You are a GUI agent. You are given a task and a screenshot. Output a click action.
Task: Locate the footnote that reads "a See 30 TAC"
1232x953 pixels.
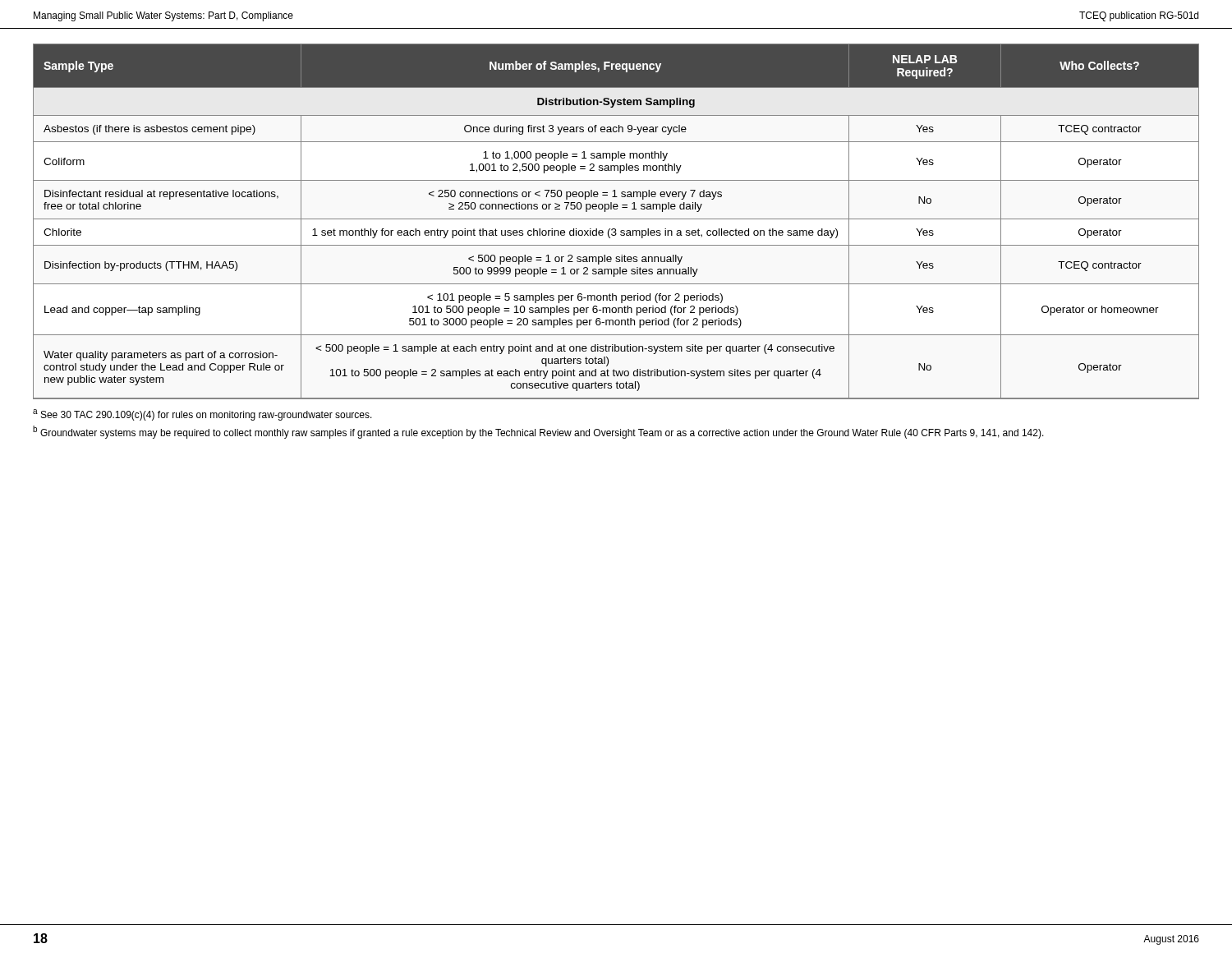pyautogui.click(x=616, y=423)
